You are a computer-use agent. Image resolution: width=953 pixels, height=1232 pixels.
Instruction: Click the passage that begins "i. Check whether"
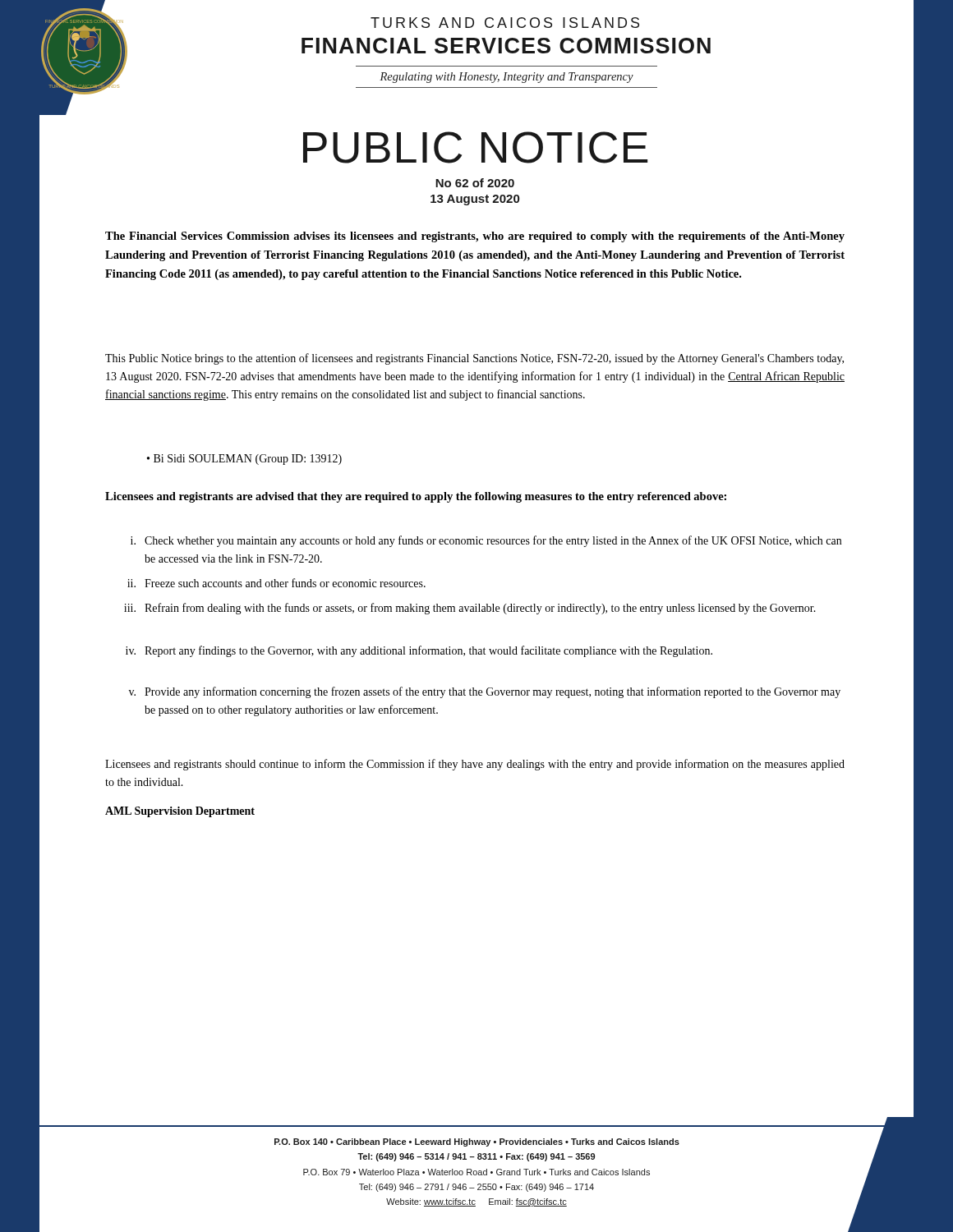tap(475, 550)
